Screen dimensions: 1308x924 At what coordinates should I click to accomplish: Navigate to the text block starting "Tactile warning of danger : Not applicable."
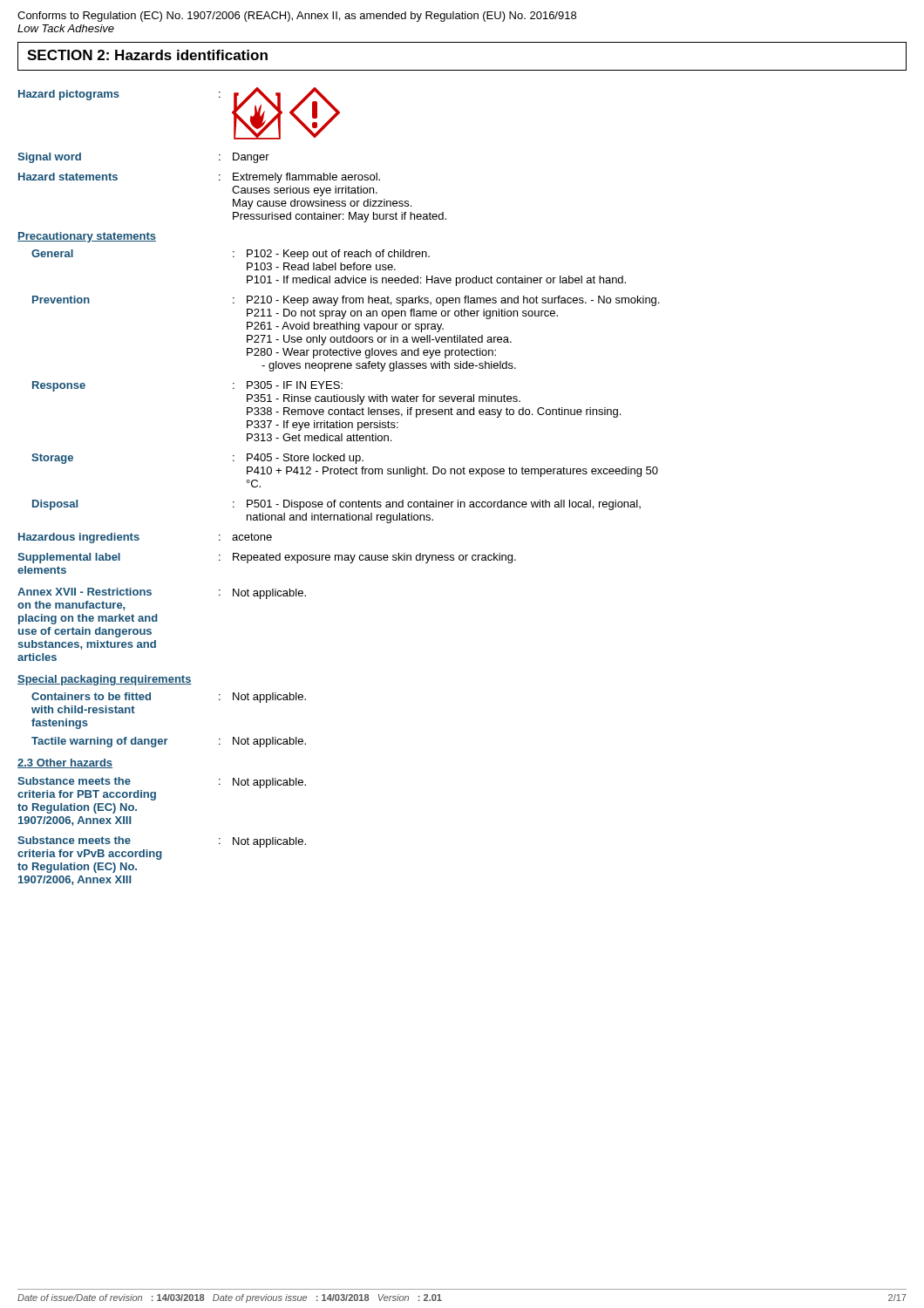click(169, 741)
